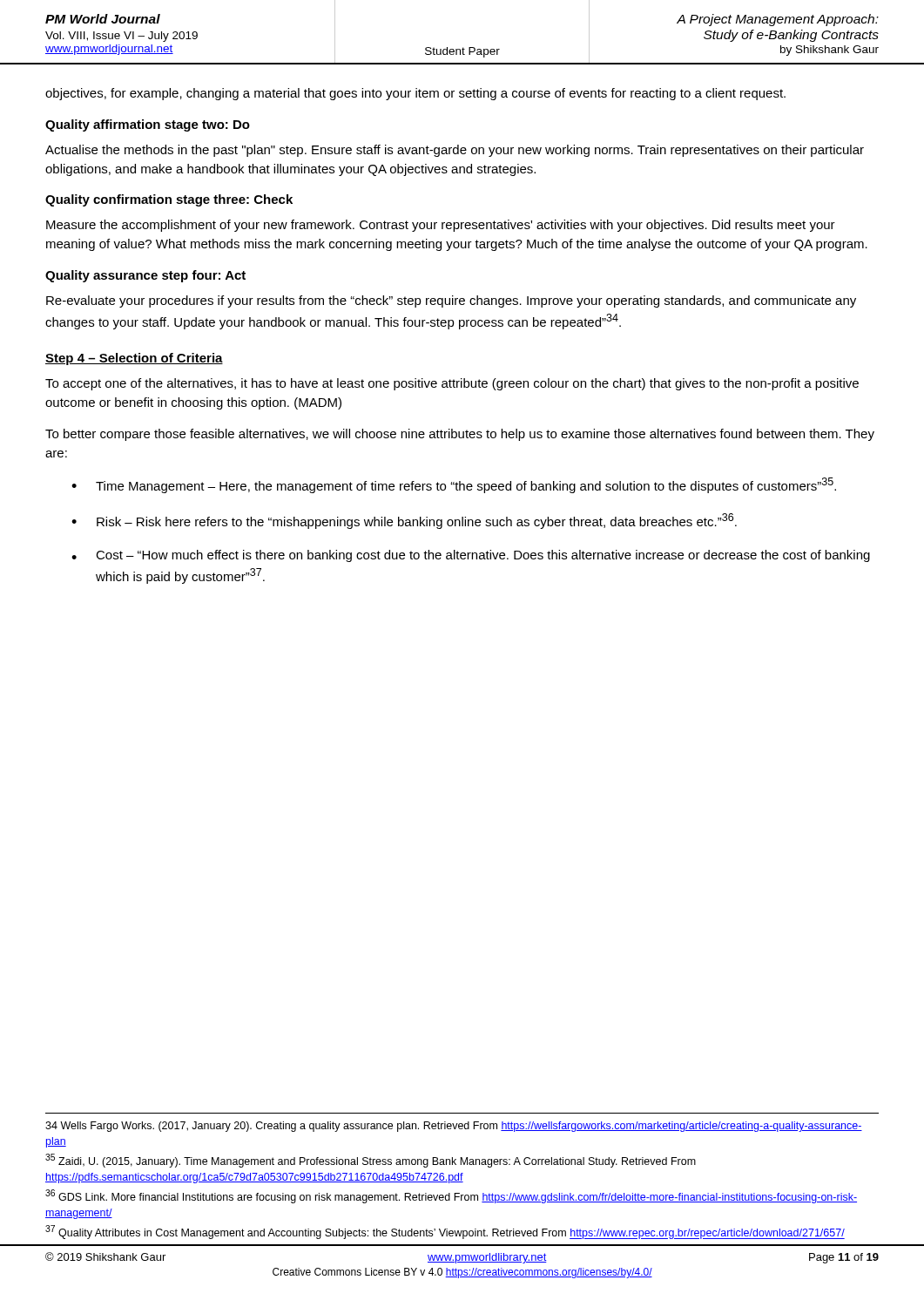Viewport: 924px width, 1307px height.
Task: Locate the block of text that opens with "• Risk – Risk here refers to the"
Action: click(475, 522)
